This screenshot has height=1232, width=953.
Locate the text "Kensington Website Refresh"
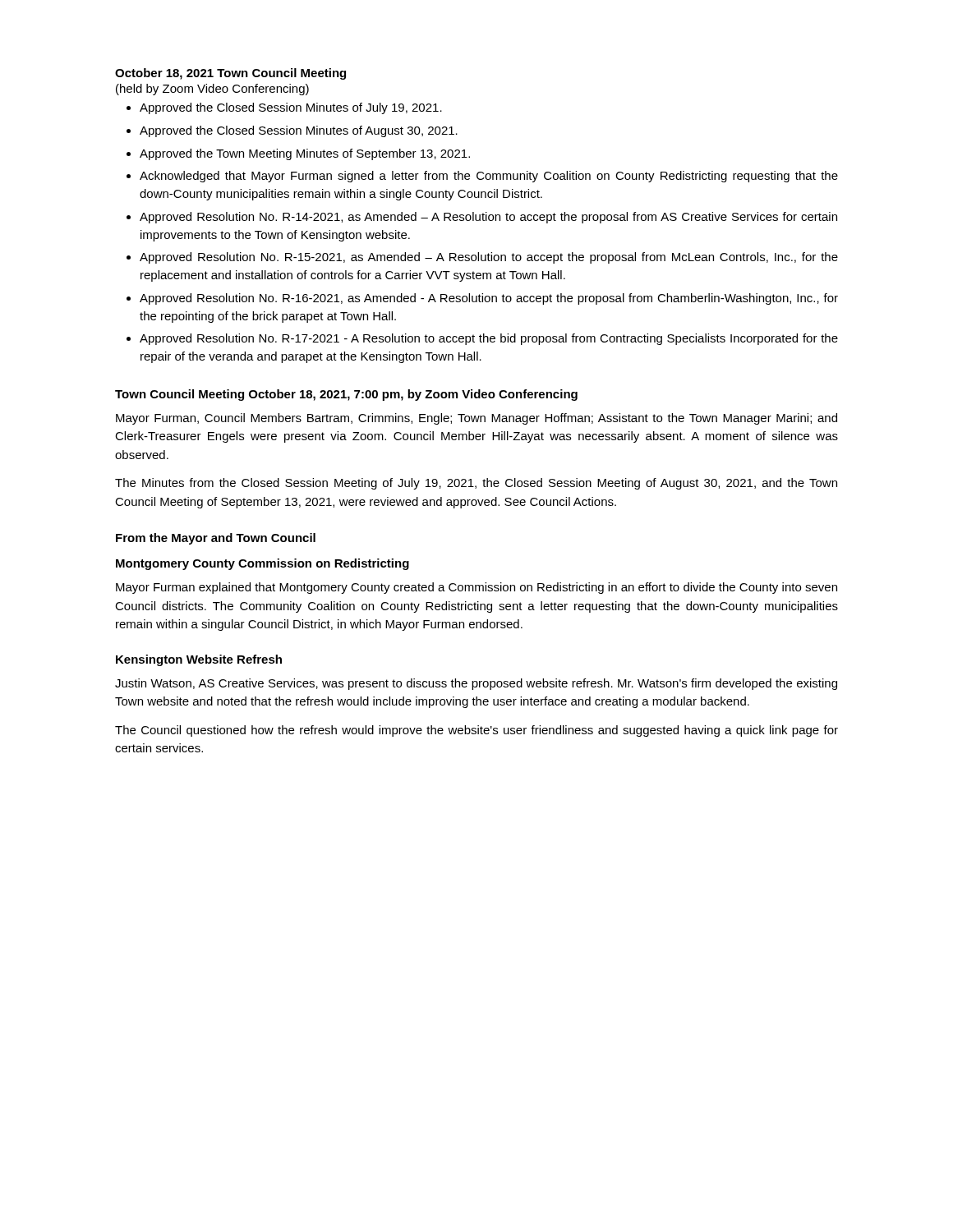pos(199,659)
